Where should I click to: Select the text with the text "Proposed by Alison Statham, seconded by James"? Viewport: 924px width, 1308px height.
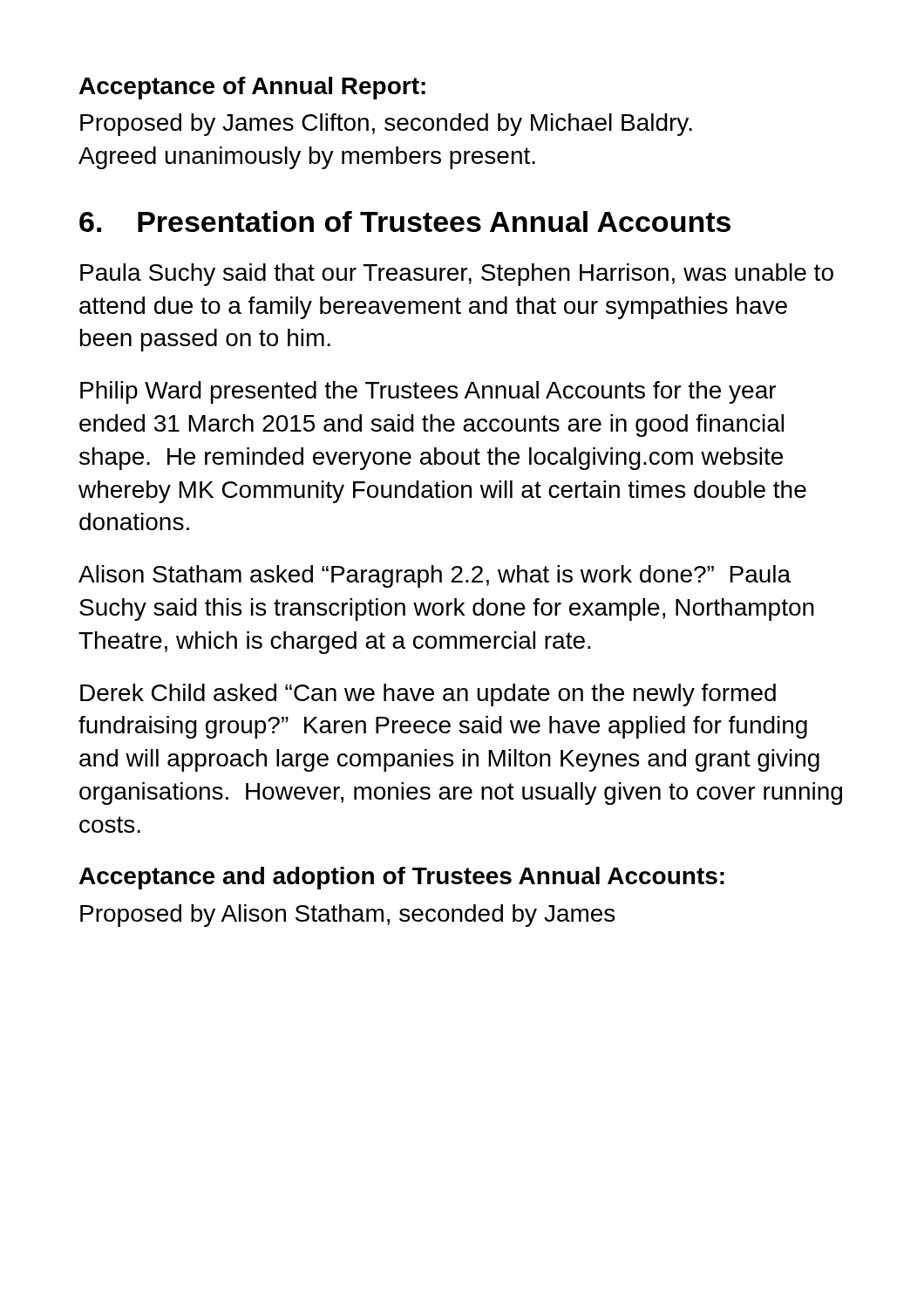click(x=347, y=913)
